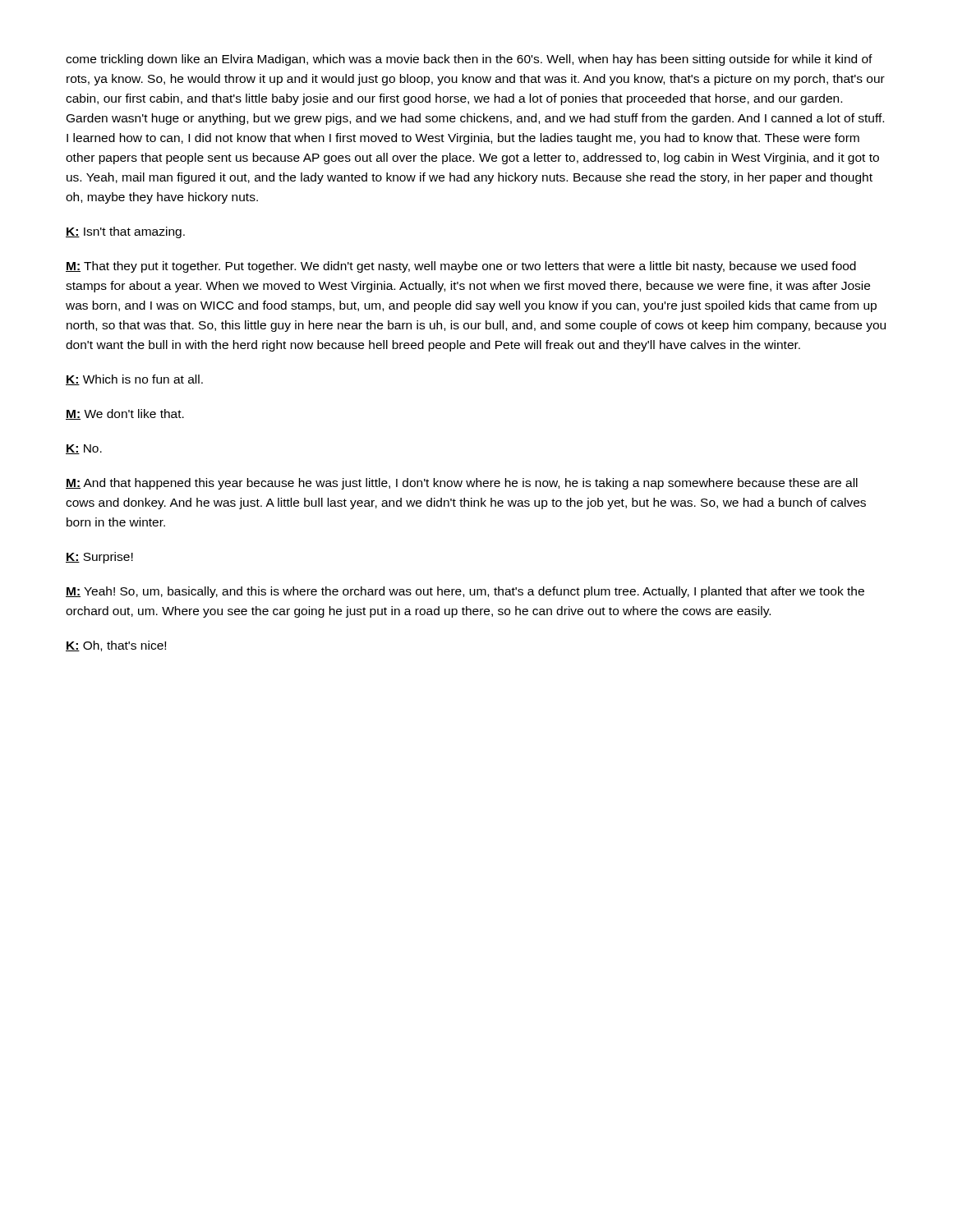Select the text with the text "K: Surprise!"
This screenshot has height=1232, width=953.
(100, 557)
